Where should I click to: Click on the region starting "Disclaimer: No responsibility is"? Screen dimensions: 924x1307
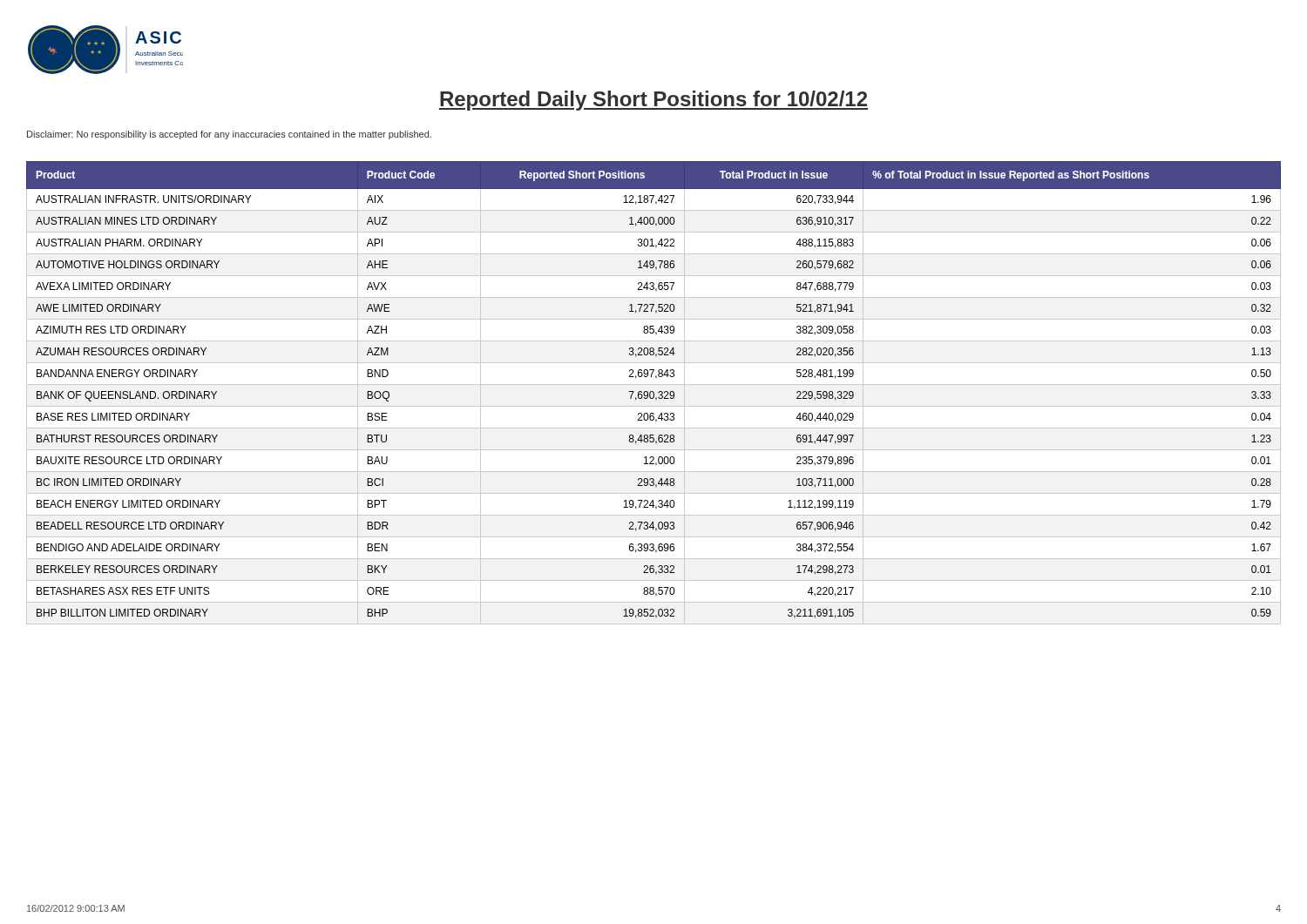tap(229, 134)
